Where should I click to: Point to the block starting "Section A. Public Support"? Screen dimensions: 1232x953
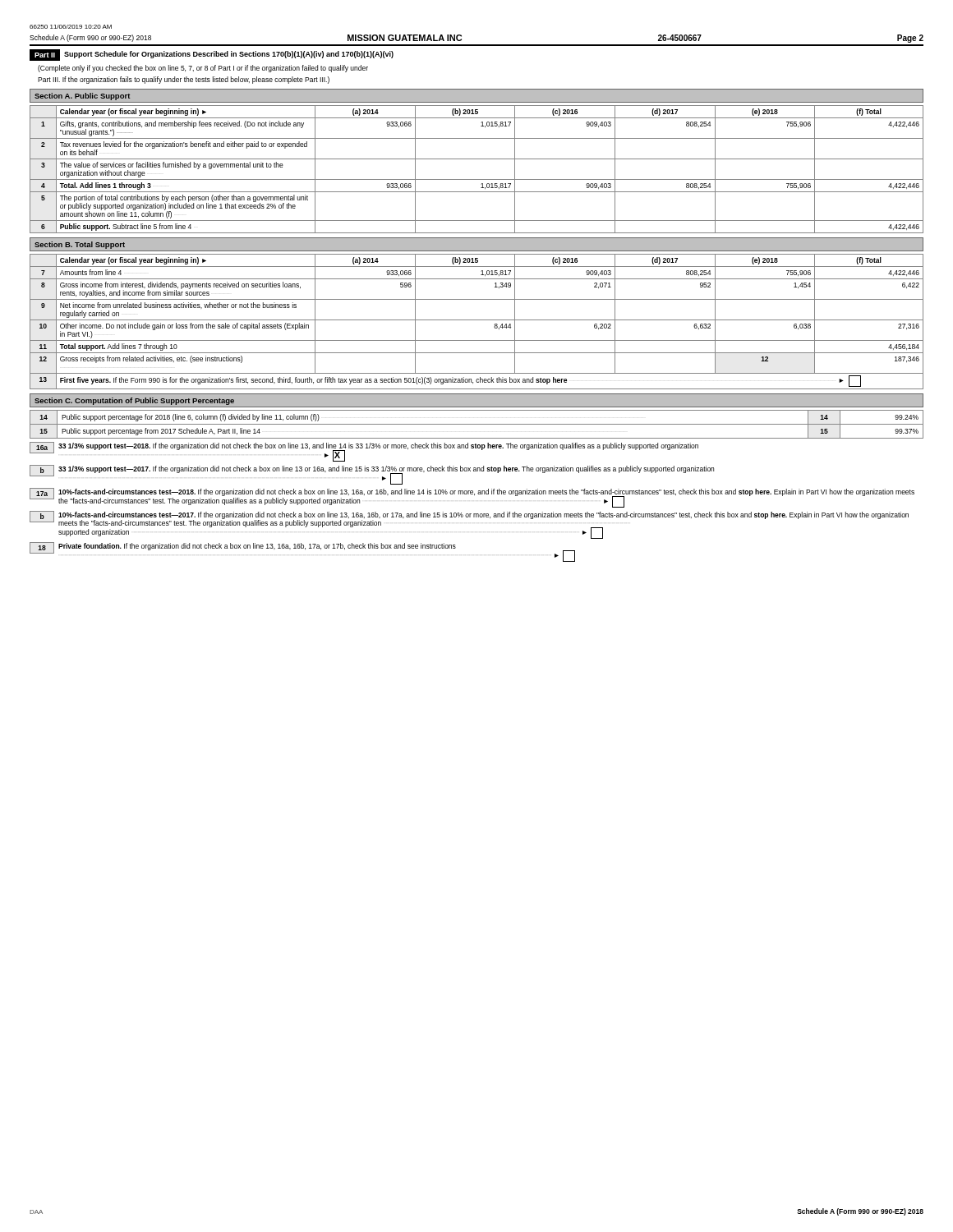[82, 95]
